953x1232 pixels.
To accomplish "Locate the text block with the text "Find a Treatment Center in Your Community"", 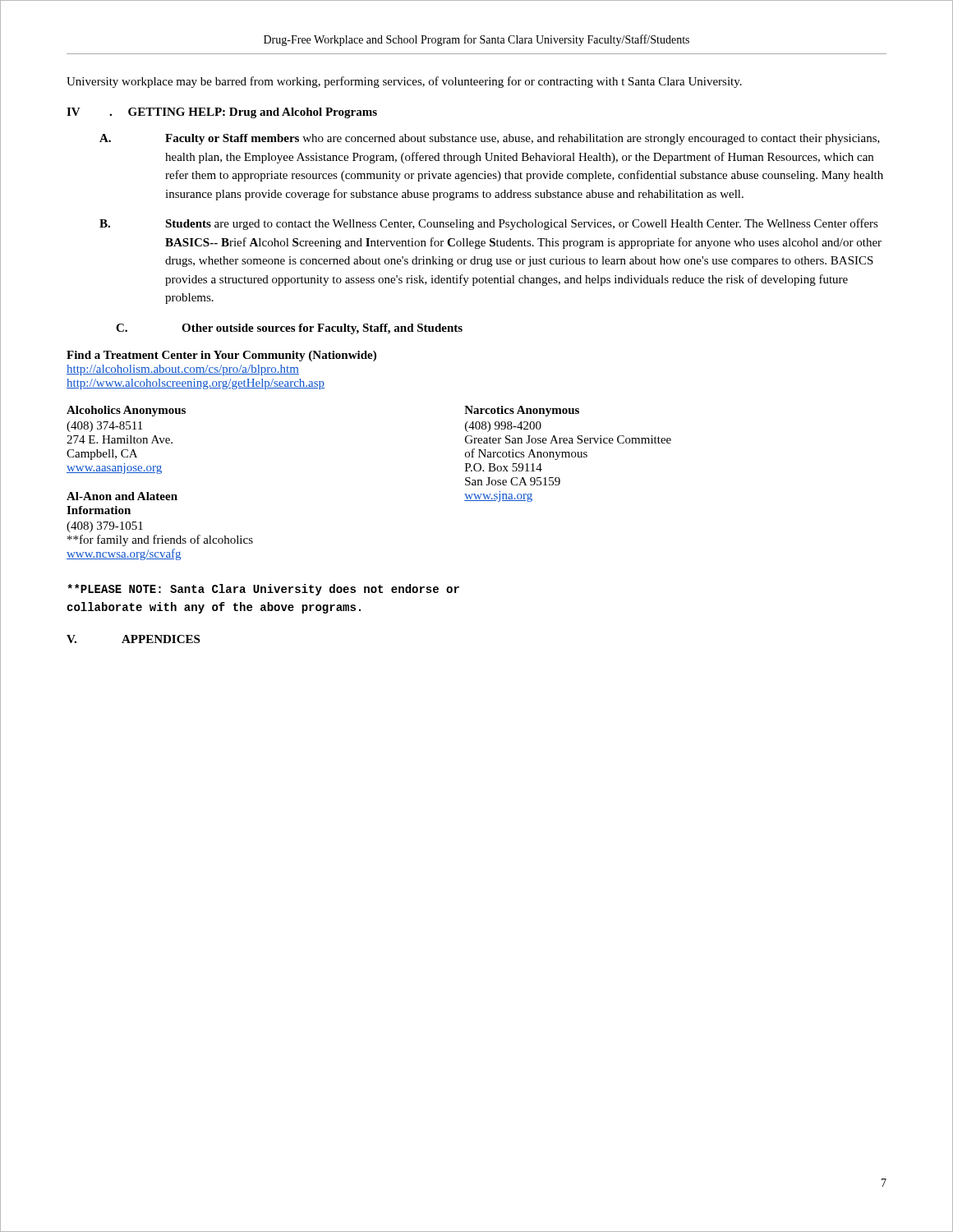I will pyautogui.click(x=222, y=369).
